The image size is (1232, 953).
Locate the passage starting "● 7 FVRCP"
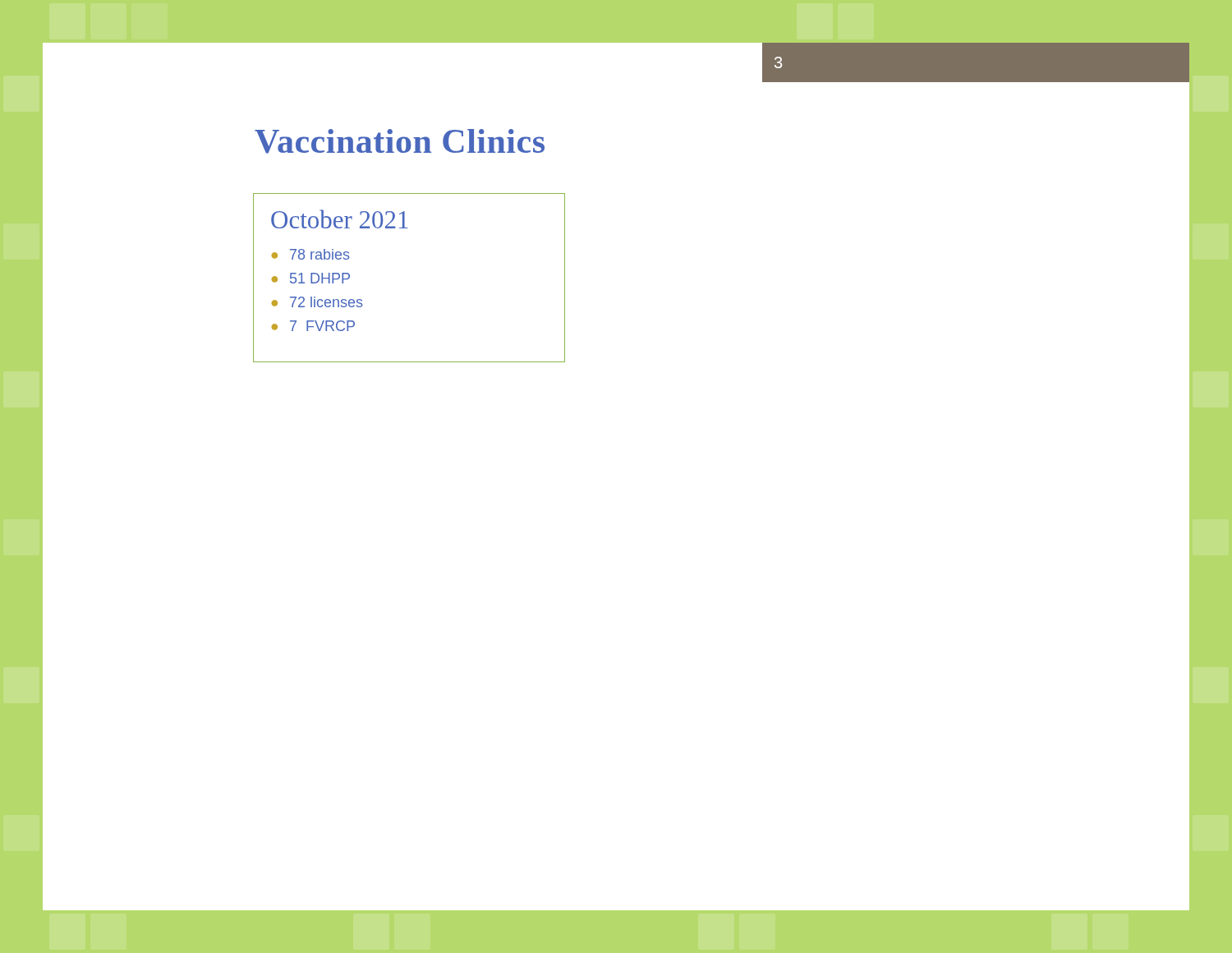[x=313, y=327]
